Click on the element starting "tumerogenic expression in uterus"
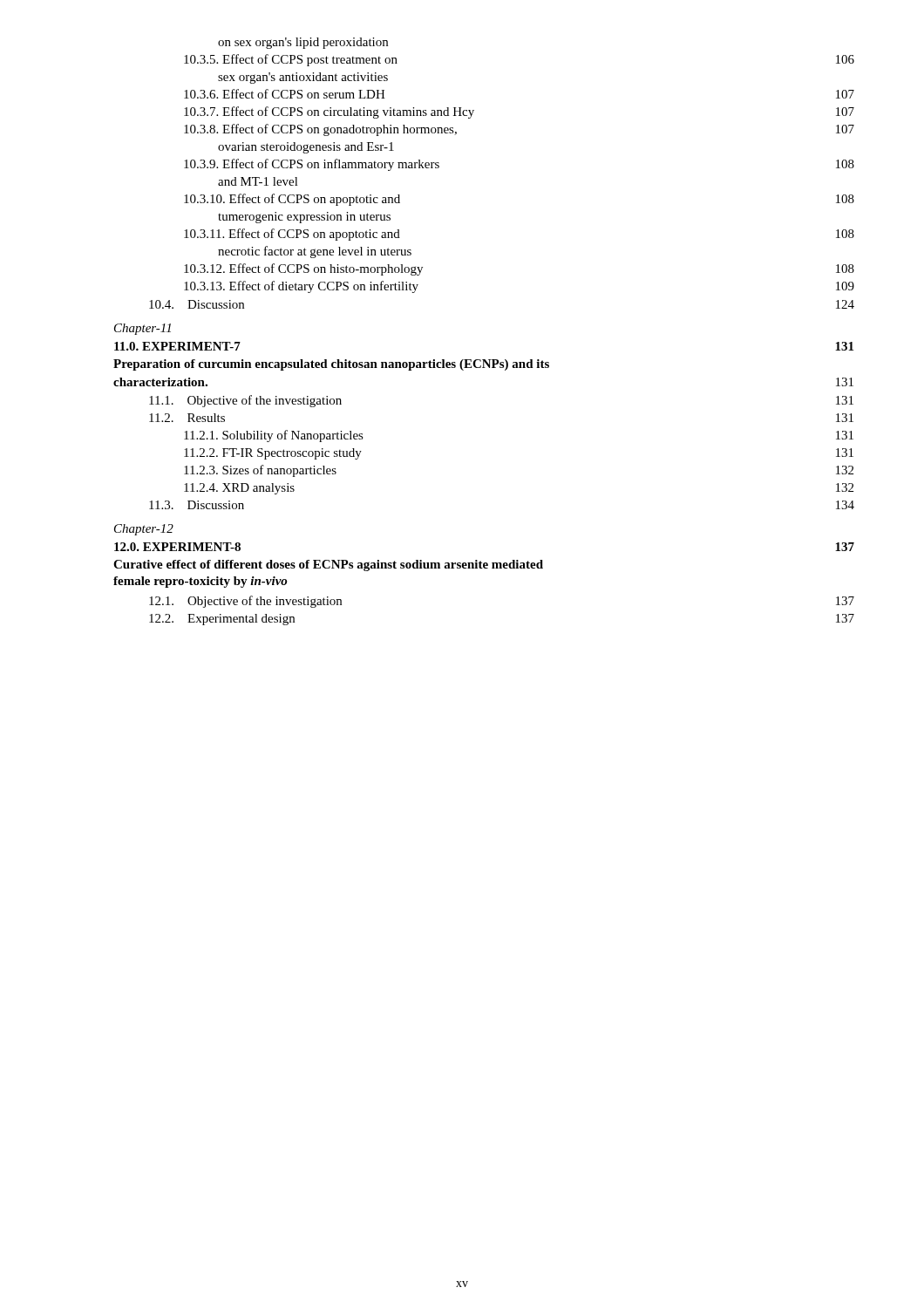 pos(304,218)
